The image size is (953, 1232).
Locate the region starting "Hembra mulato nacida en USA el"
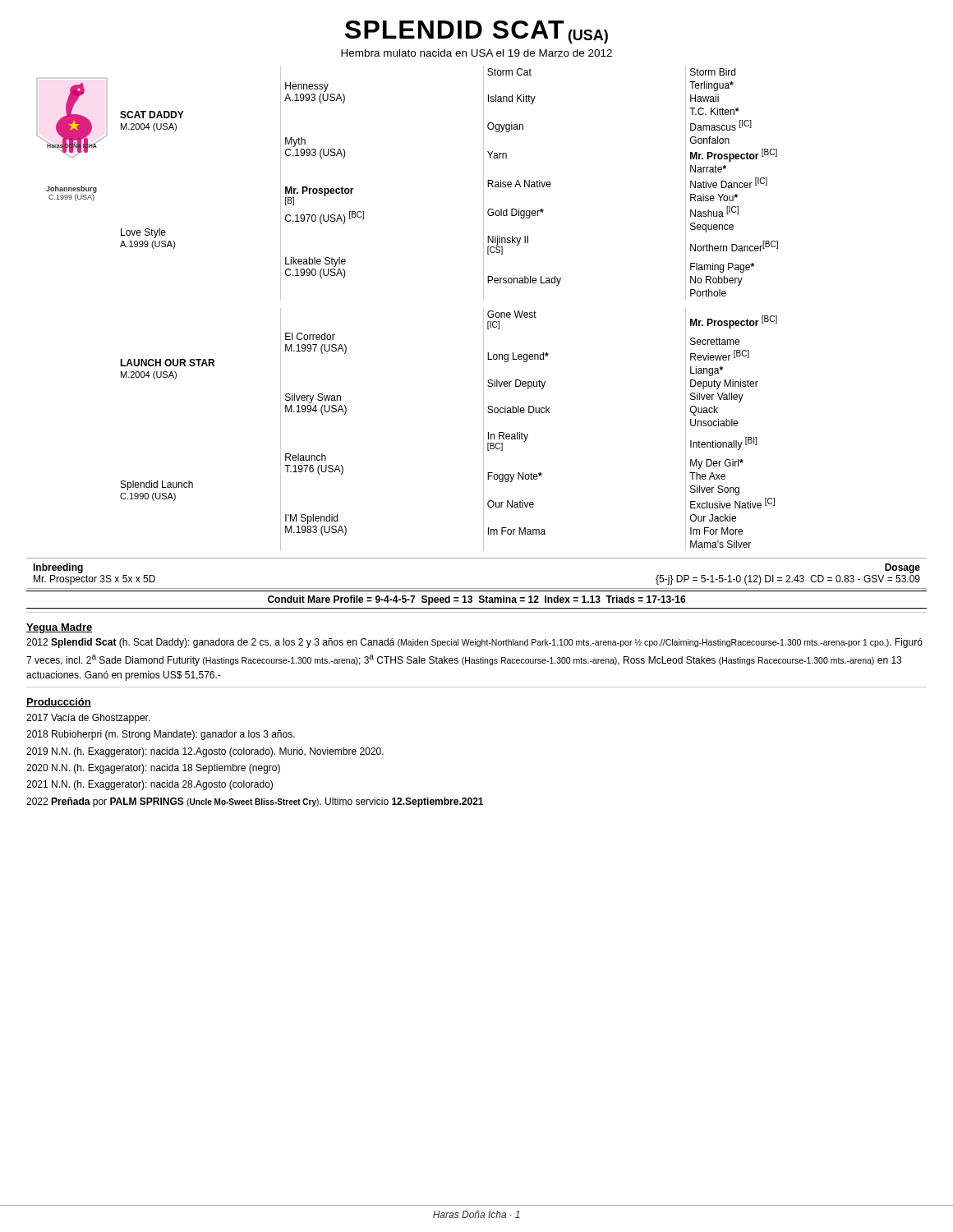(476, 53)
